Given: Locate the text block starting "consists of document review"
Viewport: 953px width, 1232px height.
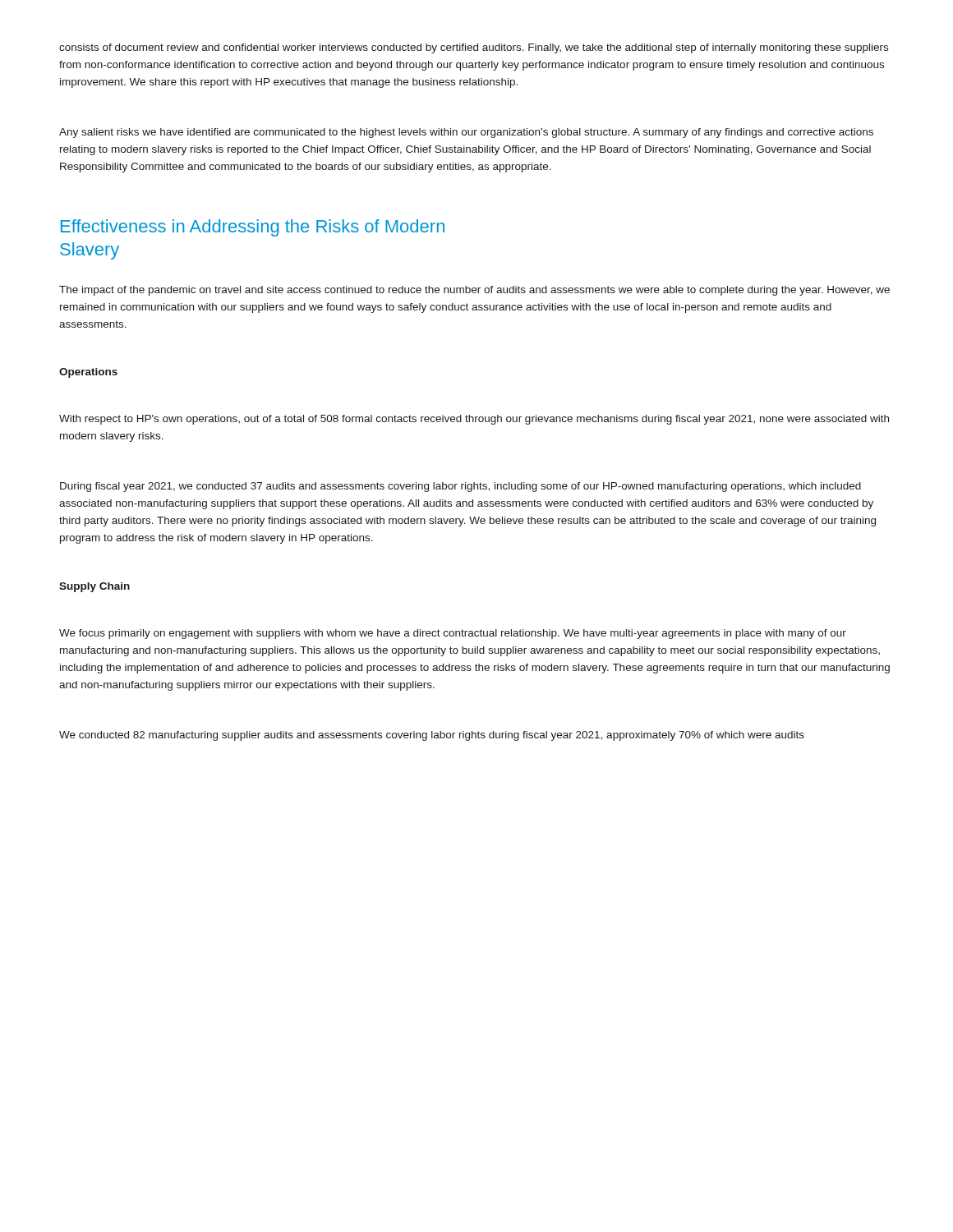Looking at the screenshot, I should (474, 64).
